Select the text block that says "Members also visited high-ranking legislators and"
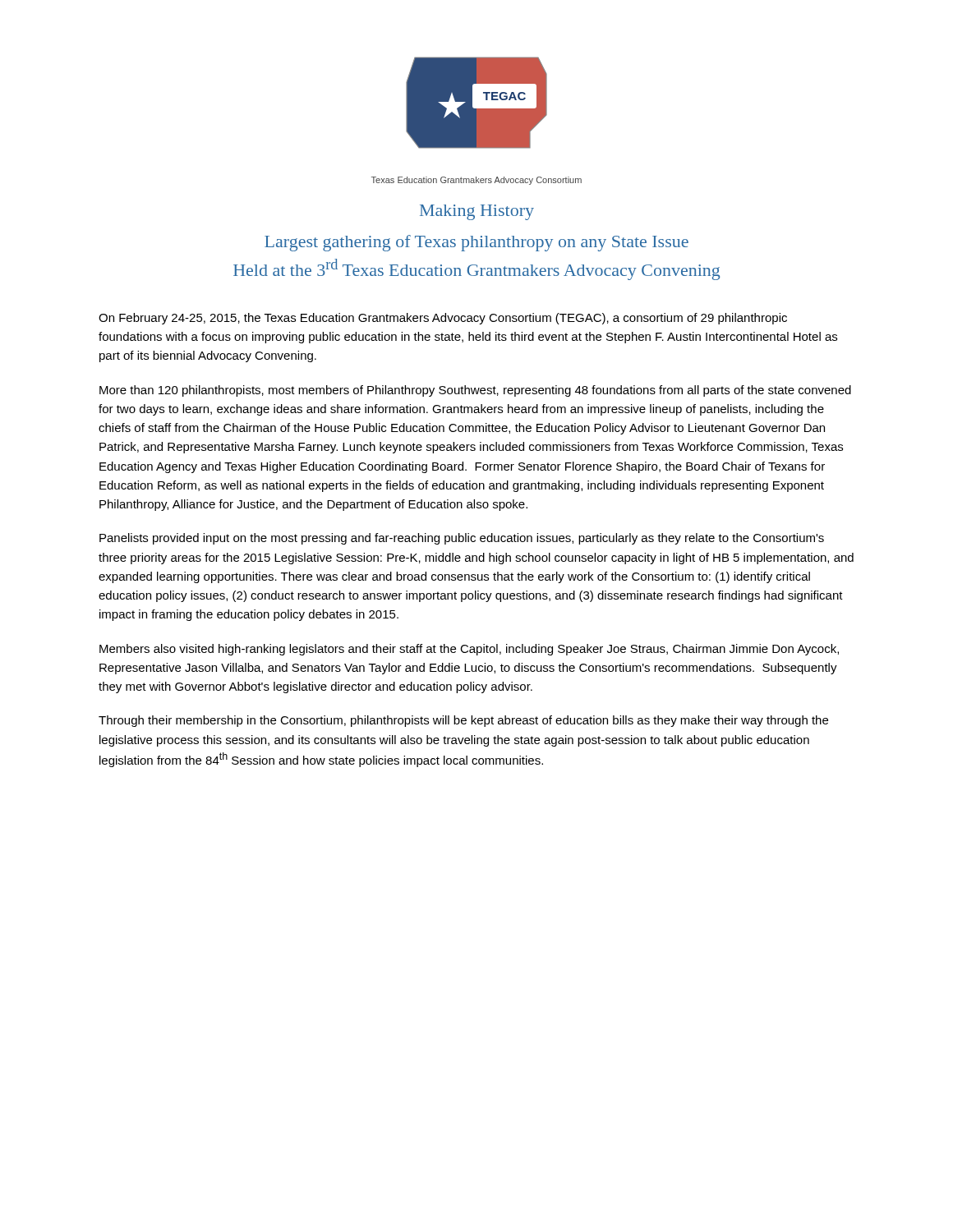Image resolution: width=953 pixels, height=1232 pixels. click(x=469, y=667)
